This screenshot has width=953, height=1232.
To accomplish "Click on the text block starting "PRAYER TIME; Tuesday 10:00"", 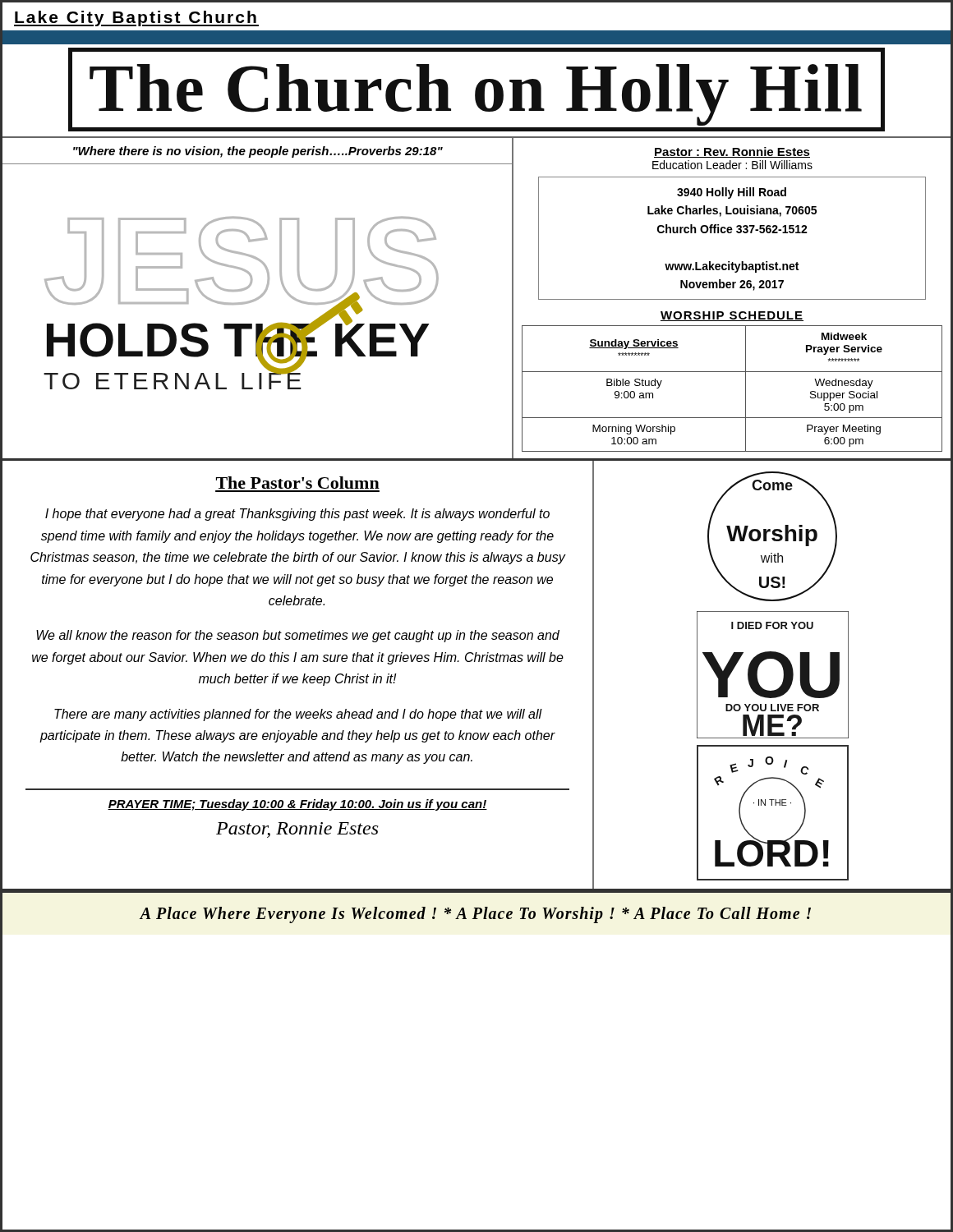I will click(297, 803).
